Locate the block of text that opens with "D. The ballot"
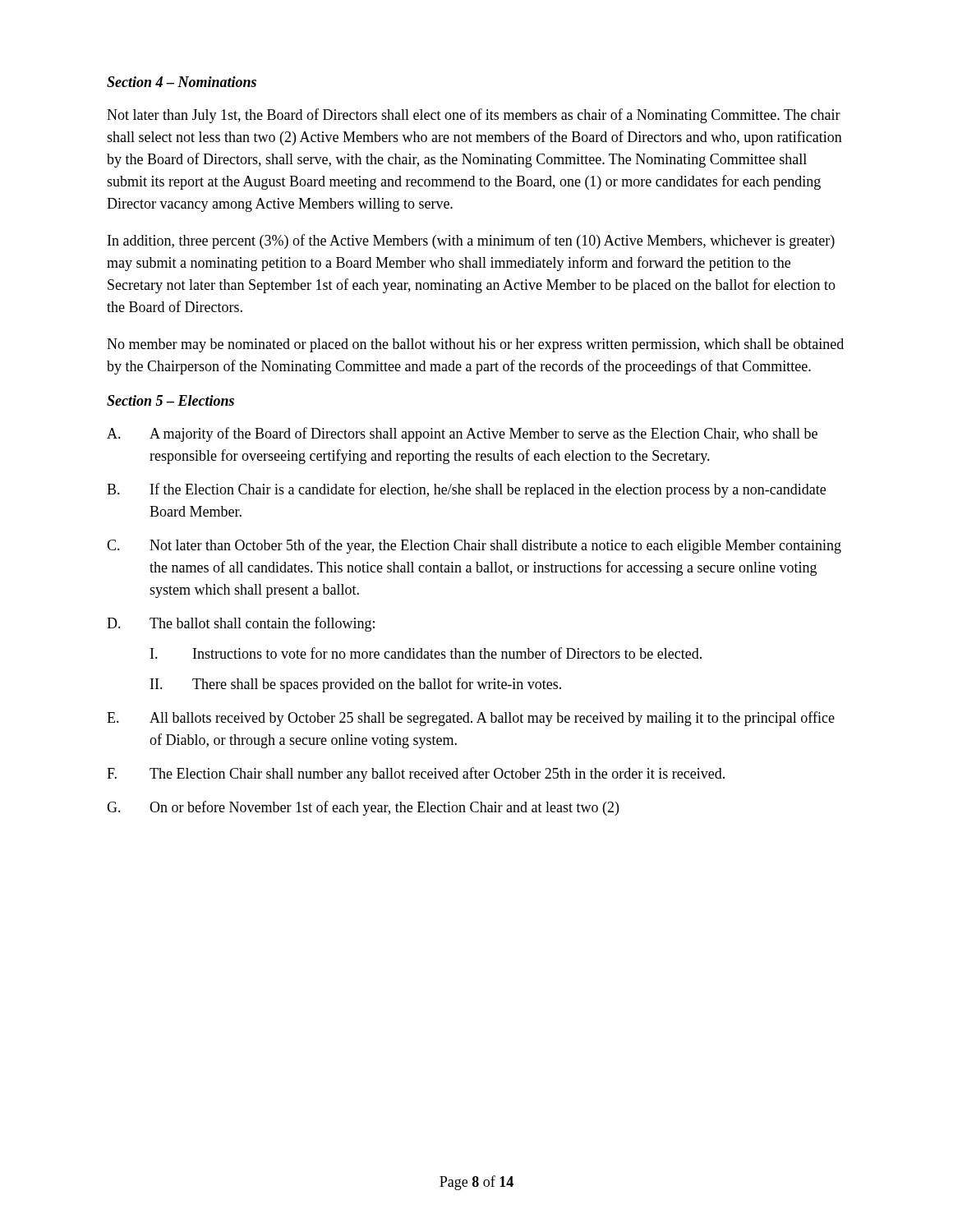This screenshot has width=953, height=1232. (476, 654)
